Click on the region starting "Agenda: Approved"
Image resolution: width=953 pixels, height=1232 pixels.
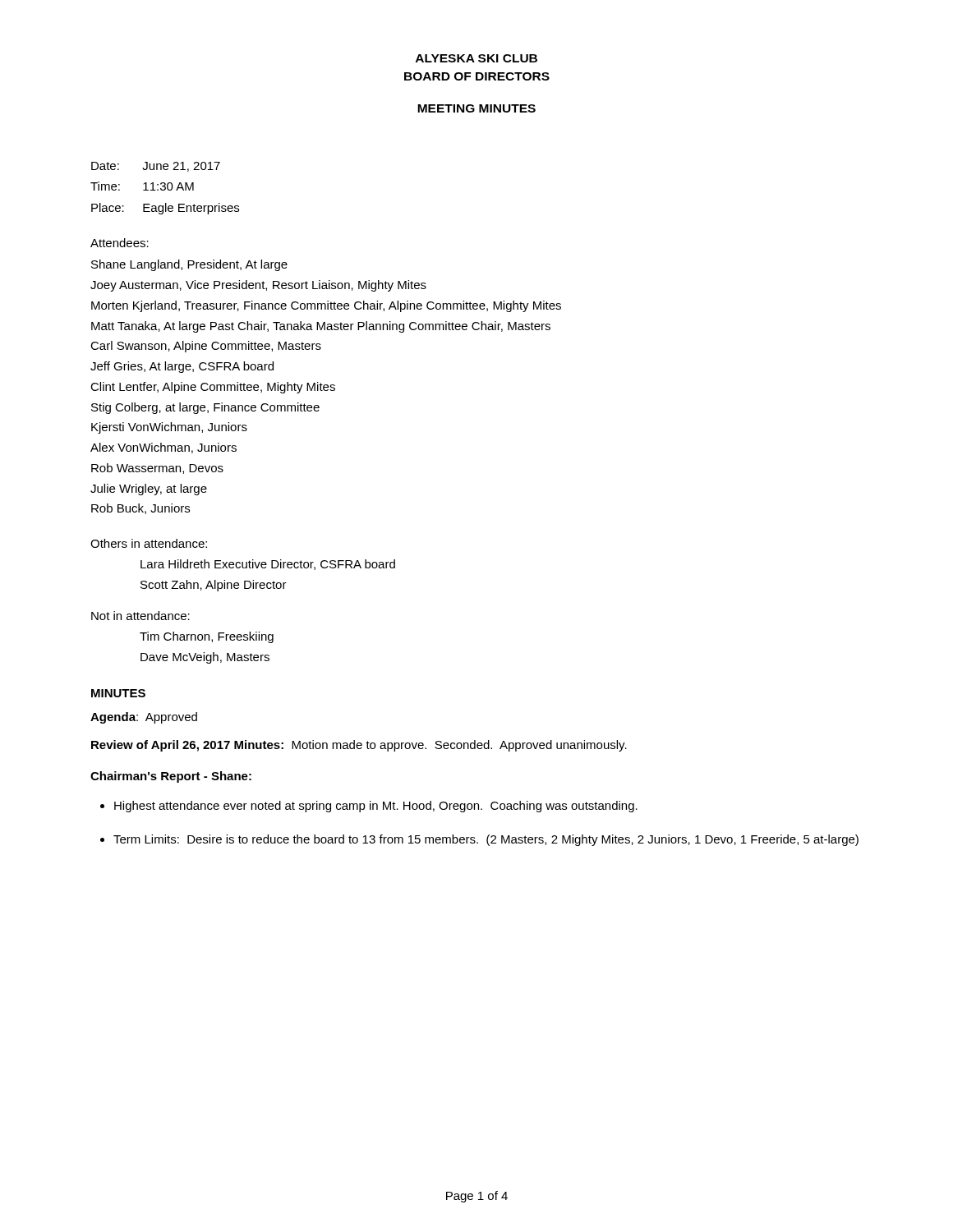point(144,716)
